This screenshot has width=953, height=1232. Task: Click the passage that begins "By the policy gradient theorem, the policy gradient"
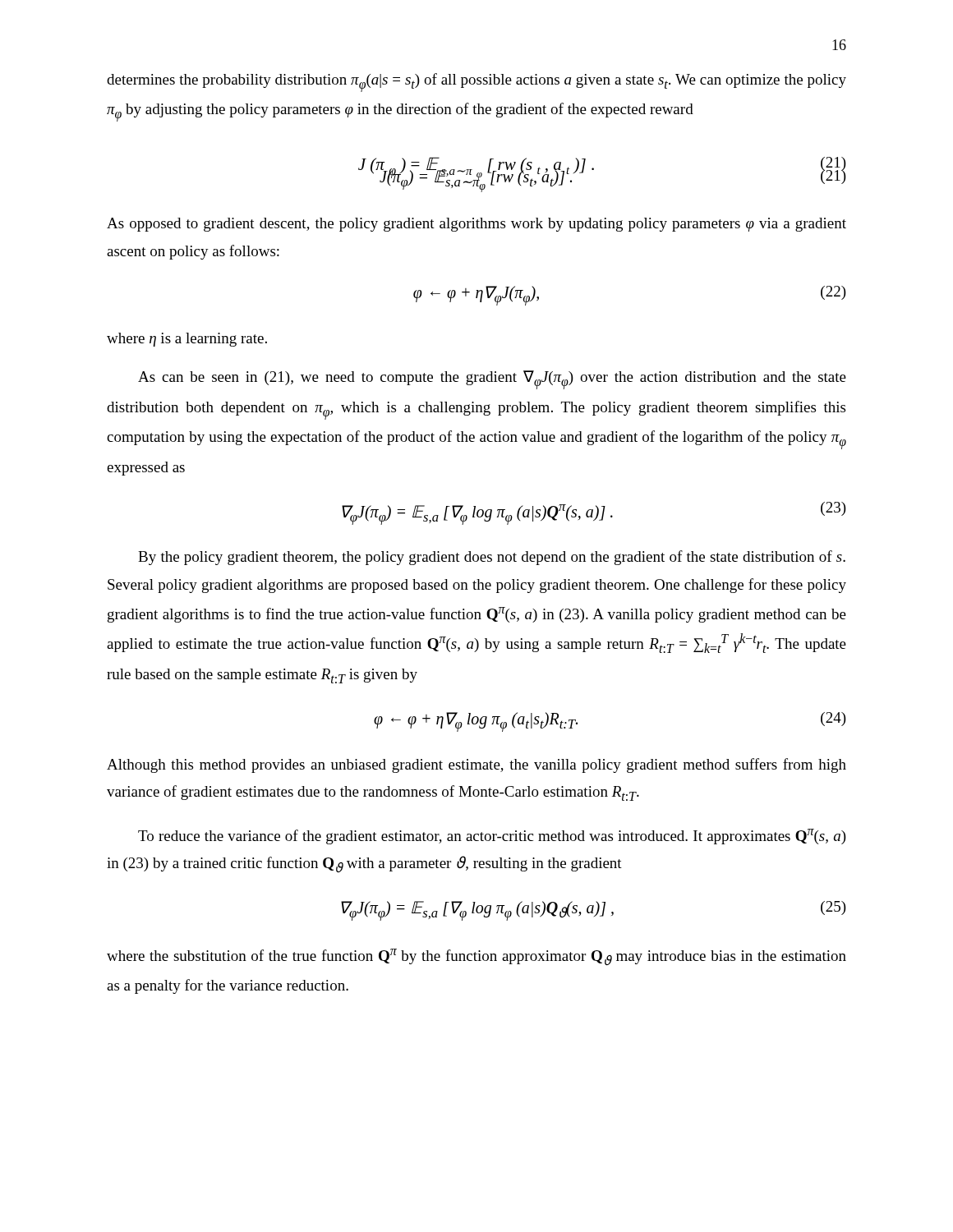[476, 617]
